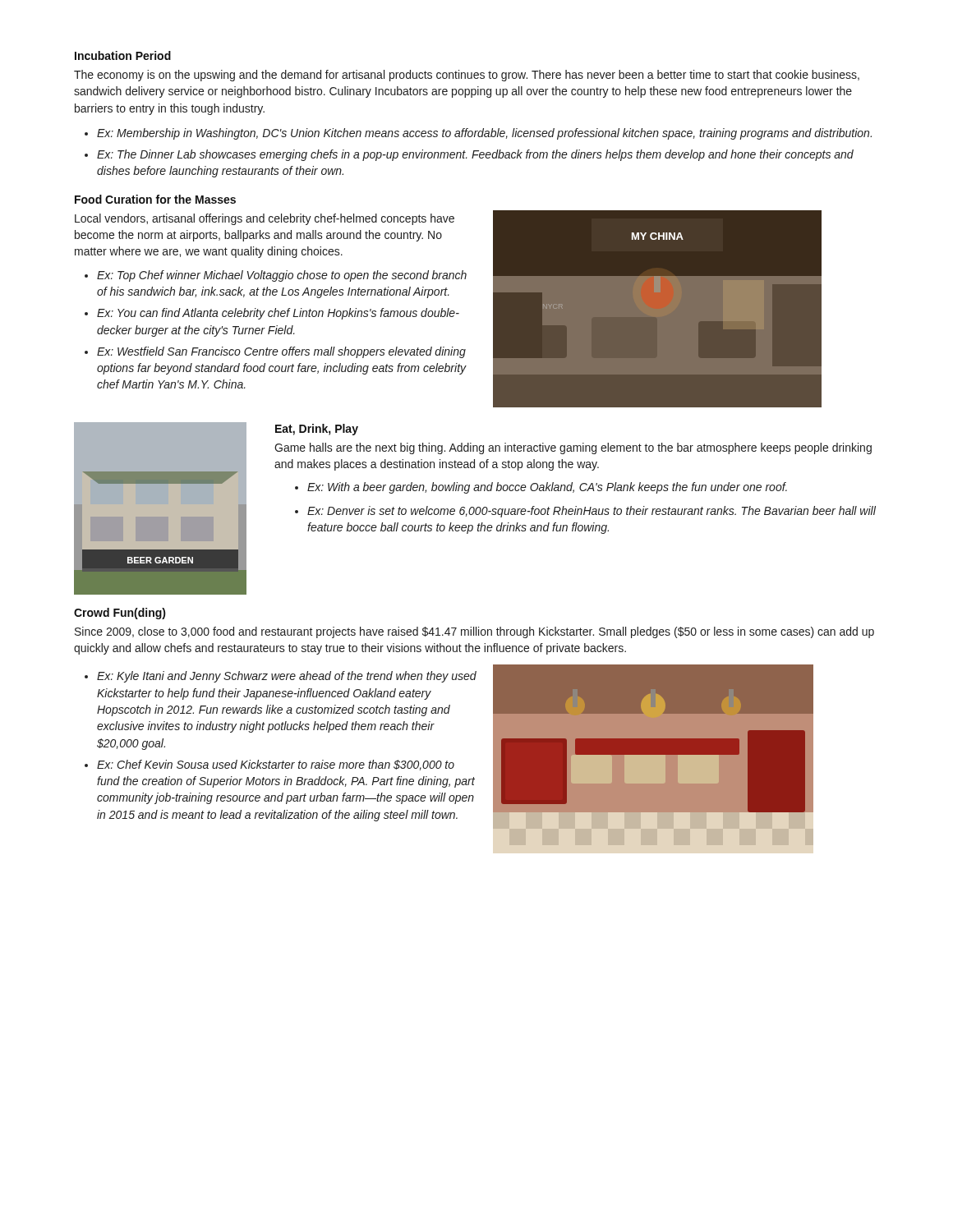The image size is (953, 1232).
Task: Click on the section header that reads "Eat, Drink, Play"
Action: pos(316,429)
